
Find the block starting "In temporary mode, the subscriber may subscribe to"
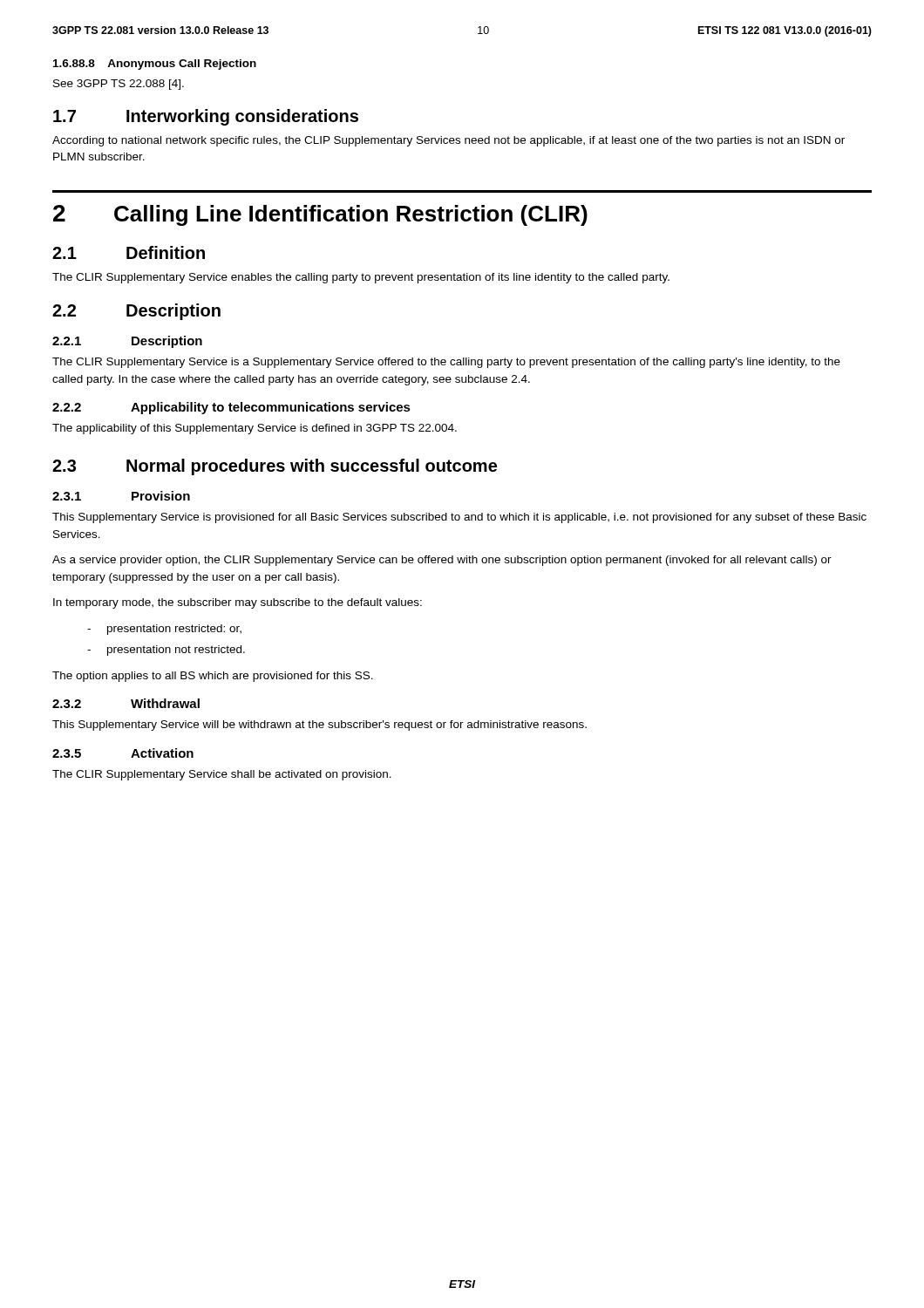[237, 602]
